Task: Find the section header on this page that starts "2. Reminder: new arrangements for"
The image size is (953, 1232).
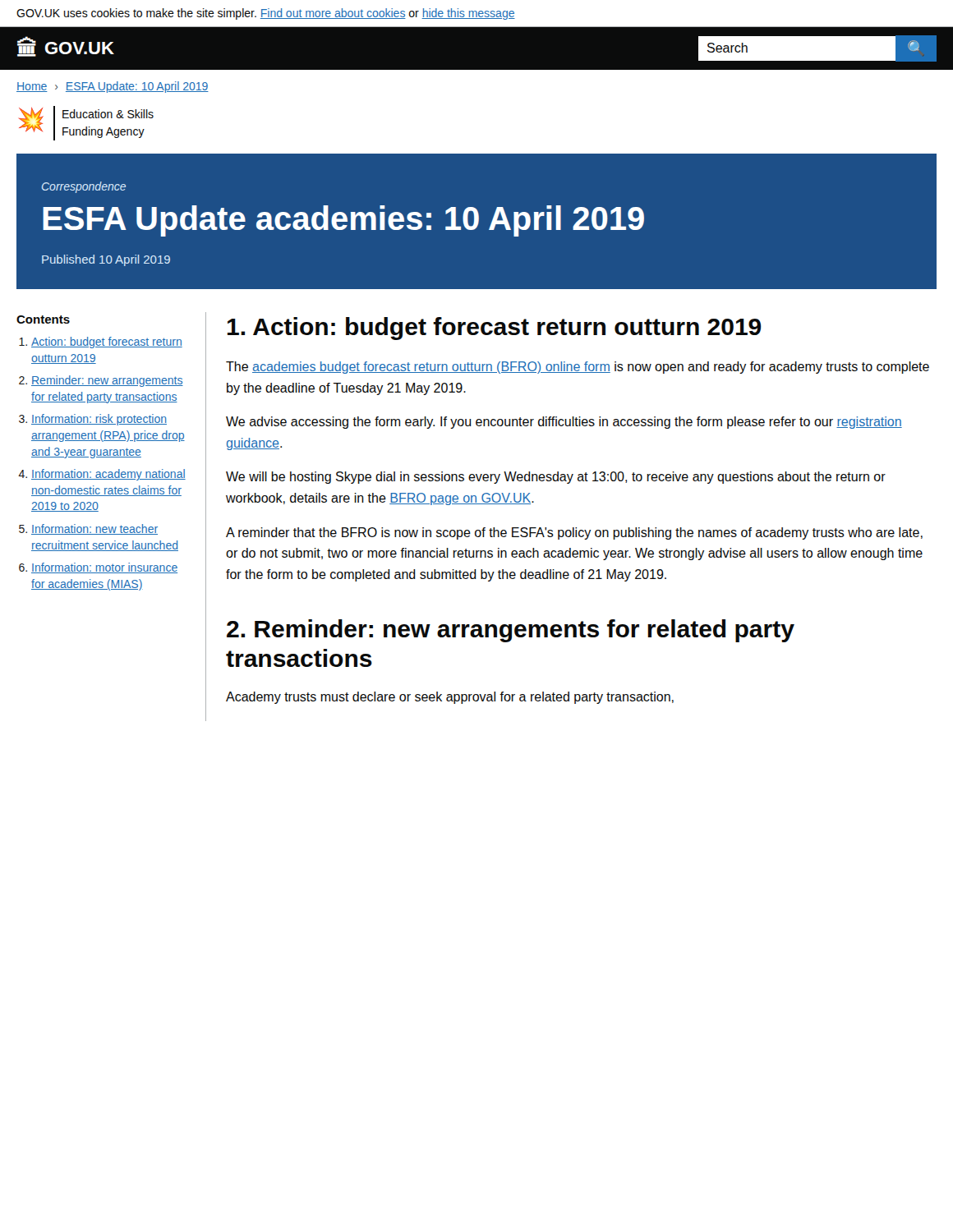Action: [x=510, y=644]
